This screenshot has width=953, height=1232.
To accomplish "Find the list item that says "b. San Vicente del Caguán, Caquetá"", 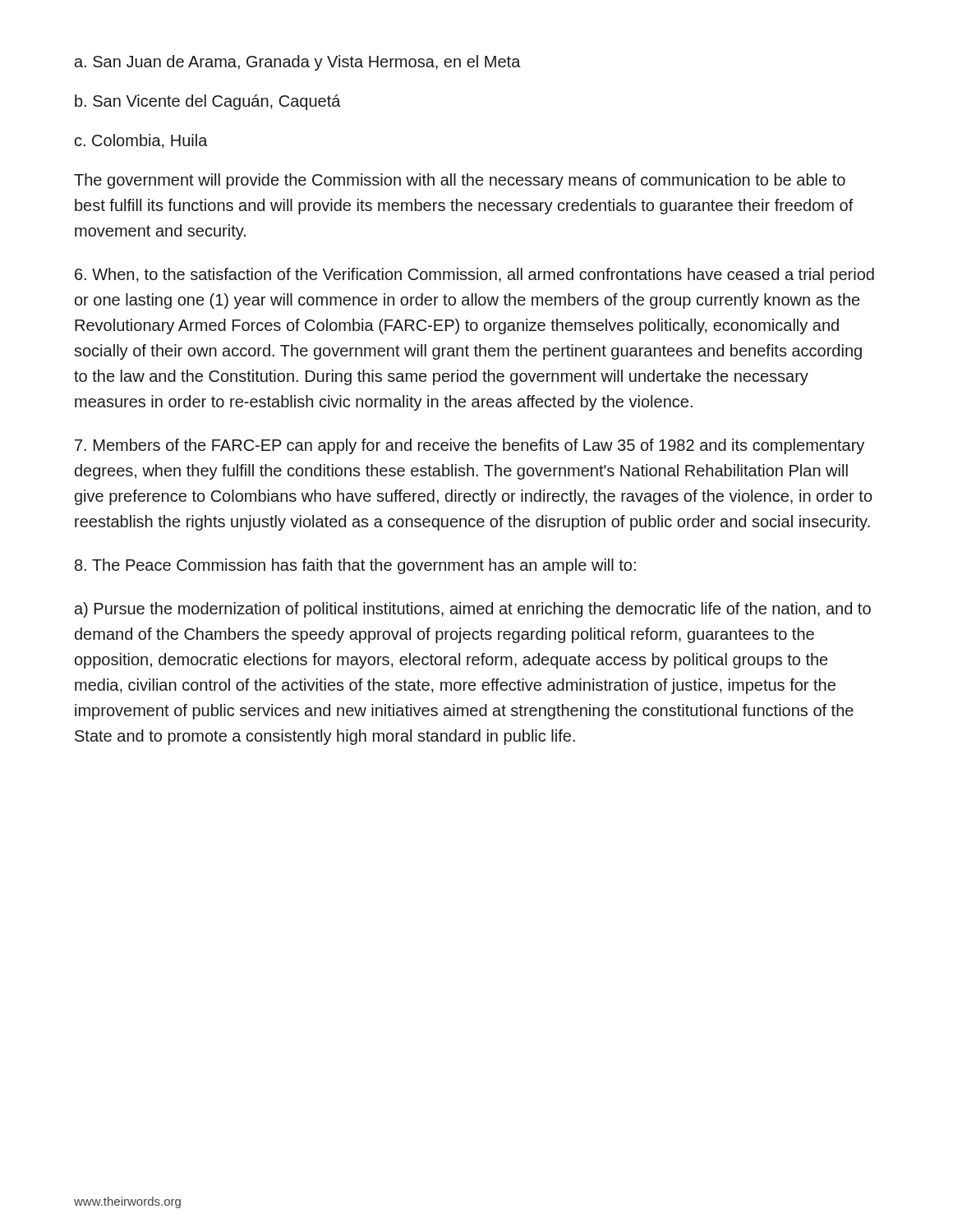I will pyautogui.click(x=207, y=101).
